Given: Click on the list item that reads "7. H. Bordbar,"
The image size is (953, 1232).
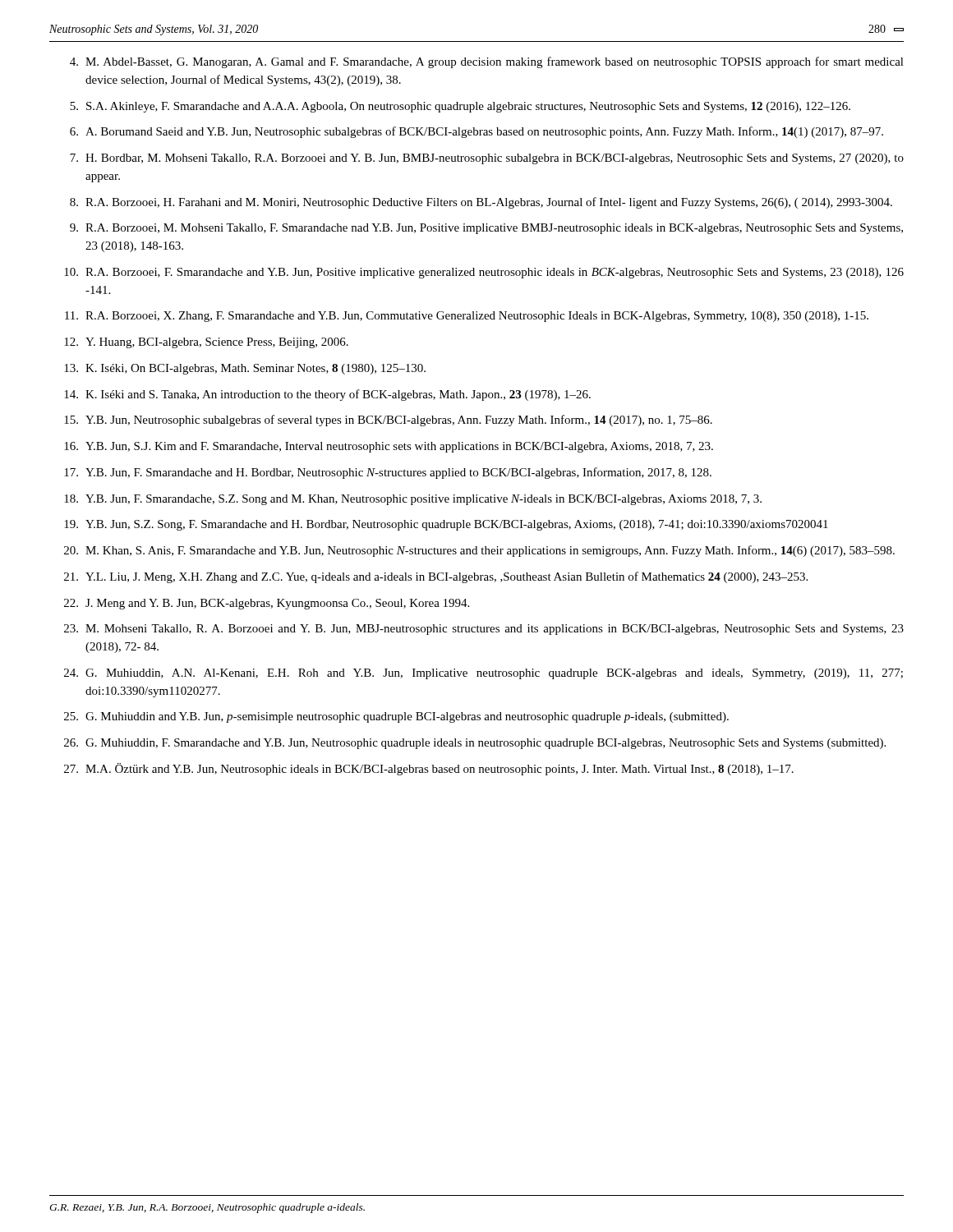Looking at the screenshot, I should point(476,167).
